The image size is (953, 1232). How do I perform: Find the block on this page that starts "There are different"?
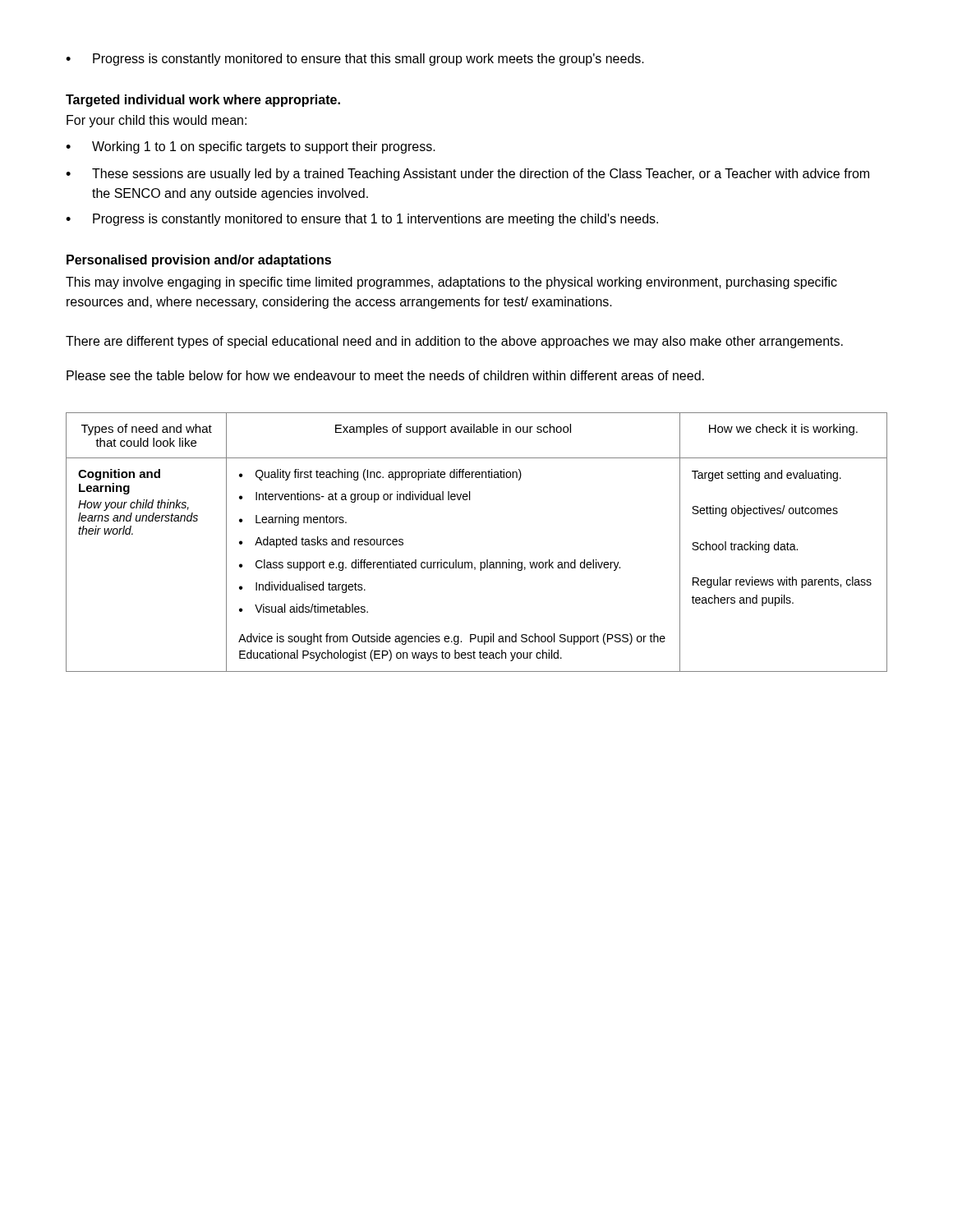pos(476,342)
